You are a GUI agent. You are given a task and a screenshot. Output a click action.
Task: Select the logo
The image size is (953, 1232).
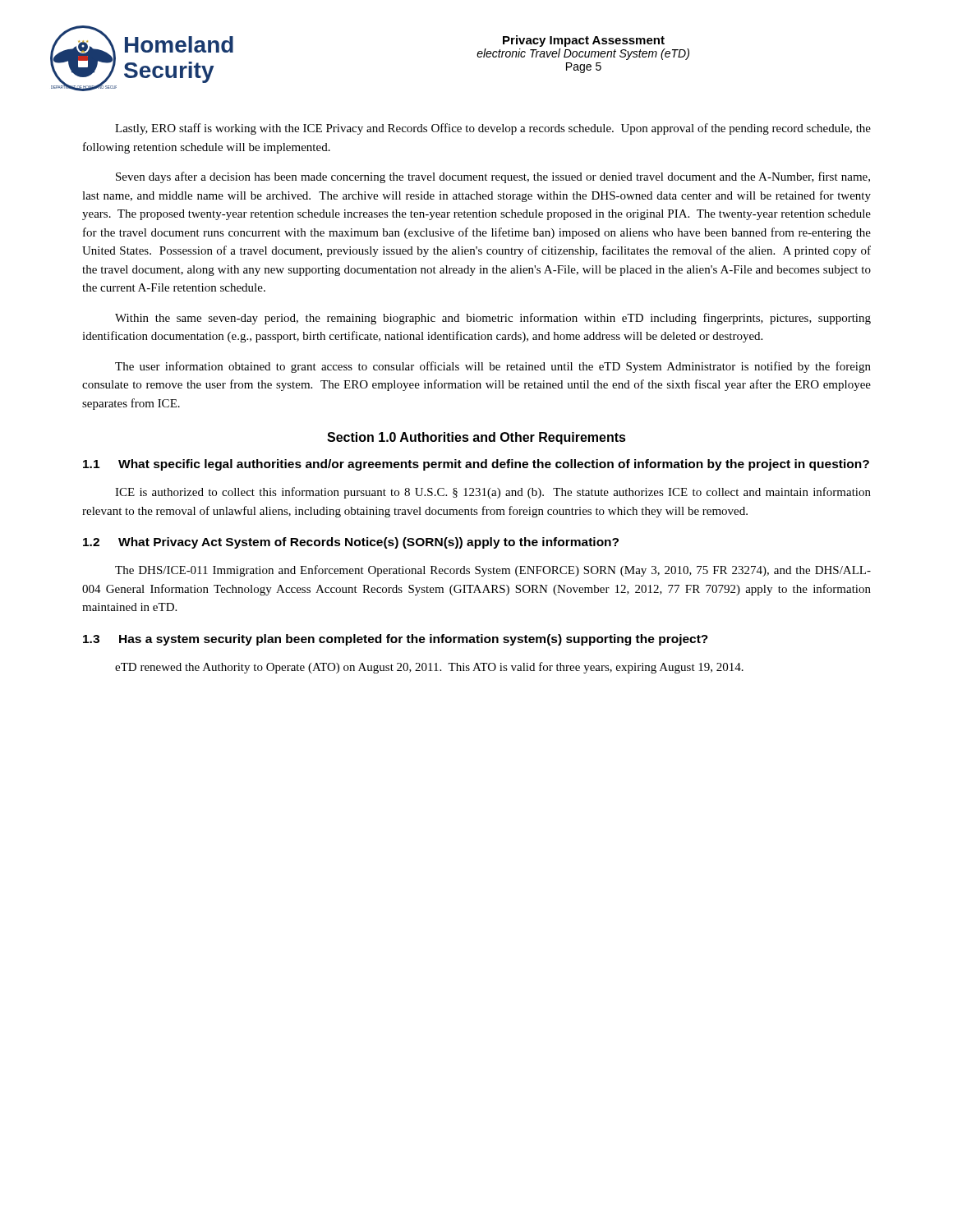point(156,58)
